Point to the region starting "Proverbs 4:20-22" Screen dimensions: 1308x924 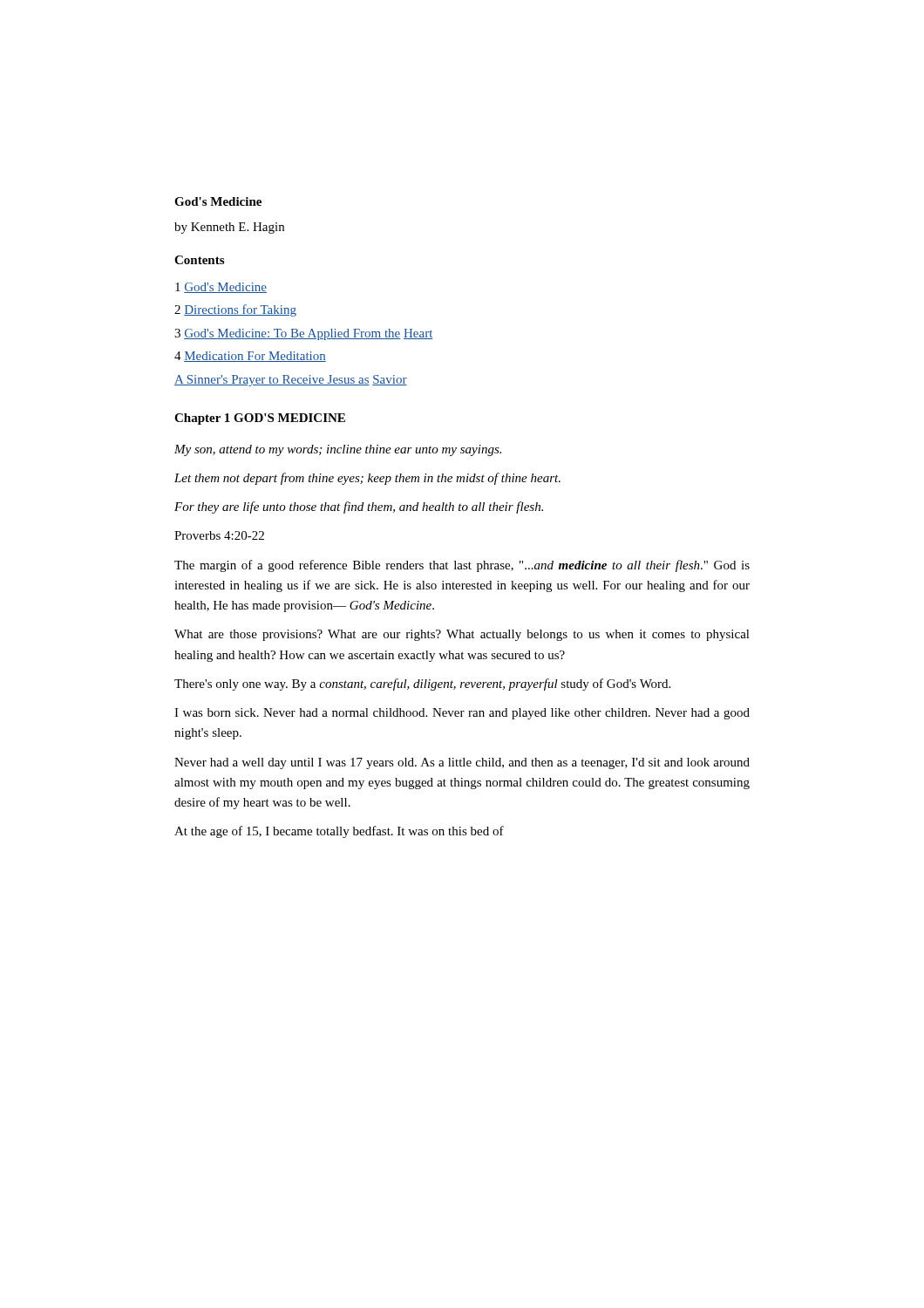tap(219, 535)
